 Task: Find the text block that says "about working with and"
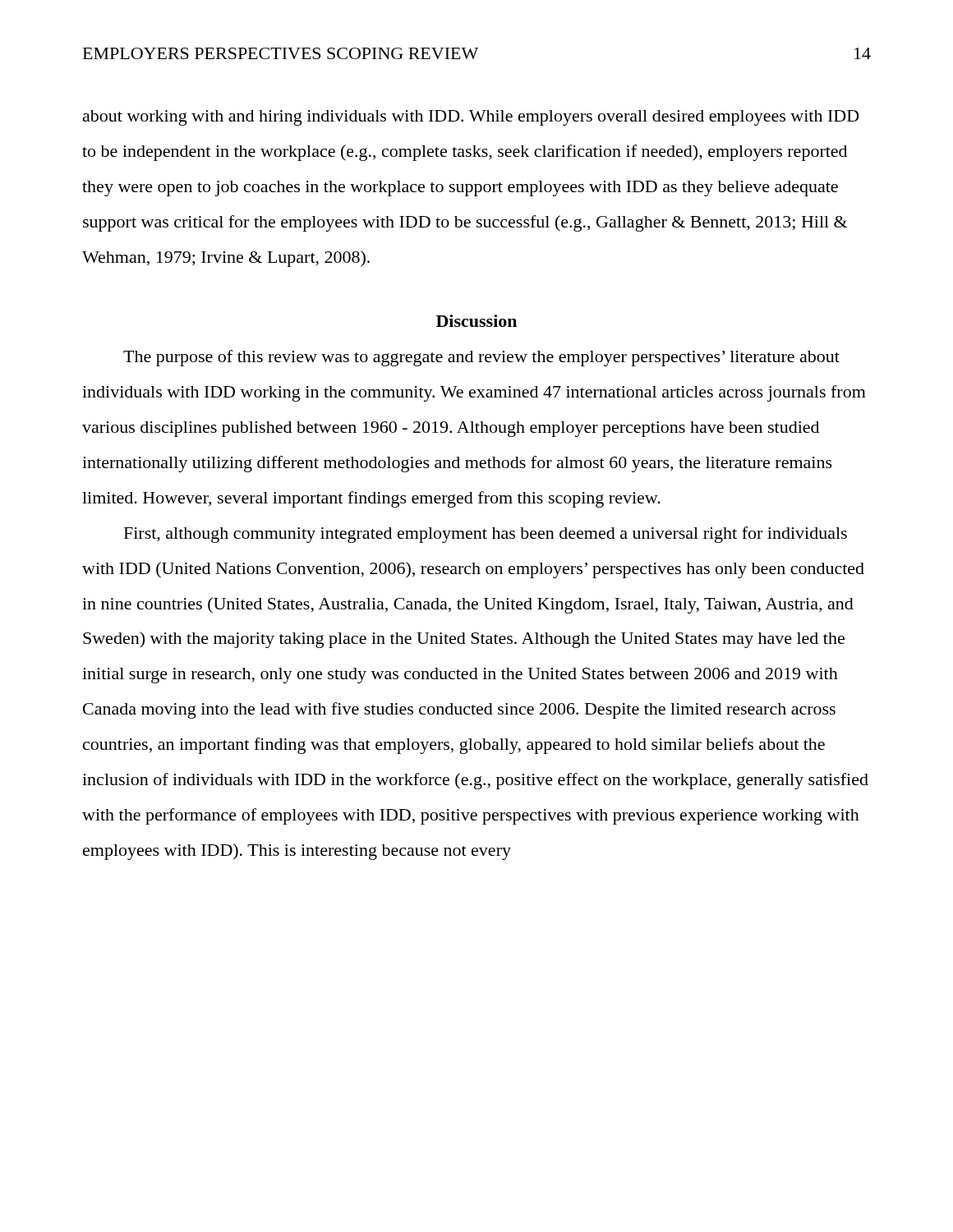tap(471, 186)
